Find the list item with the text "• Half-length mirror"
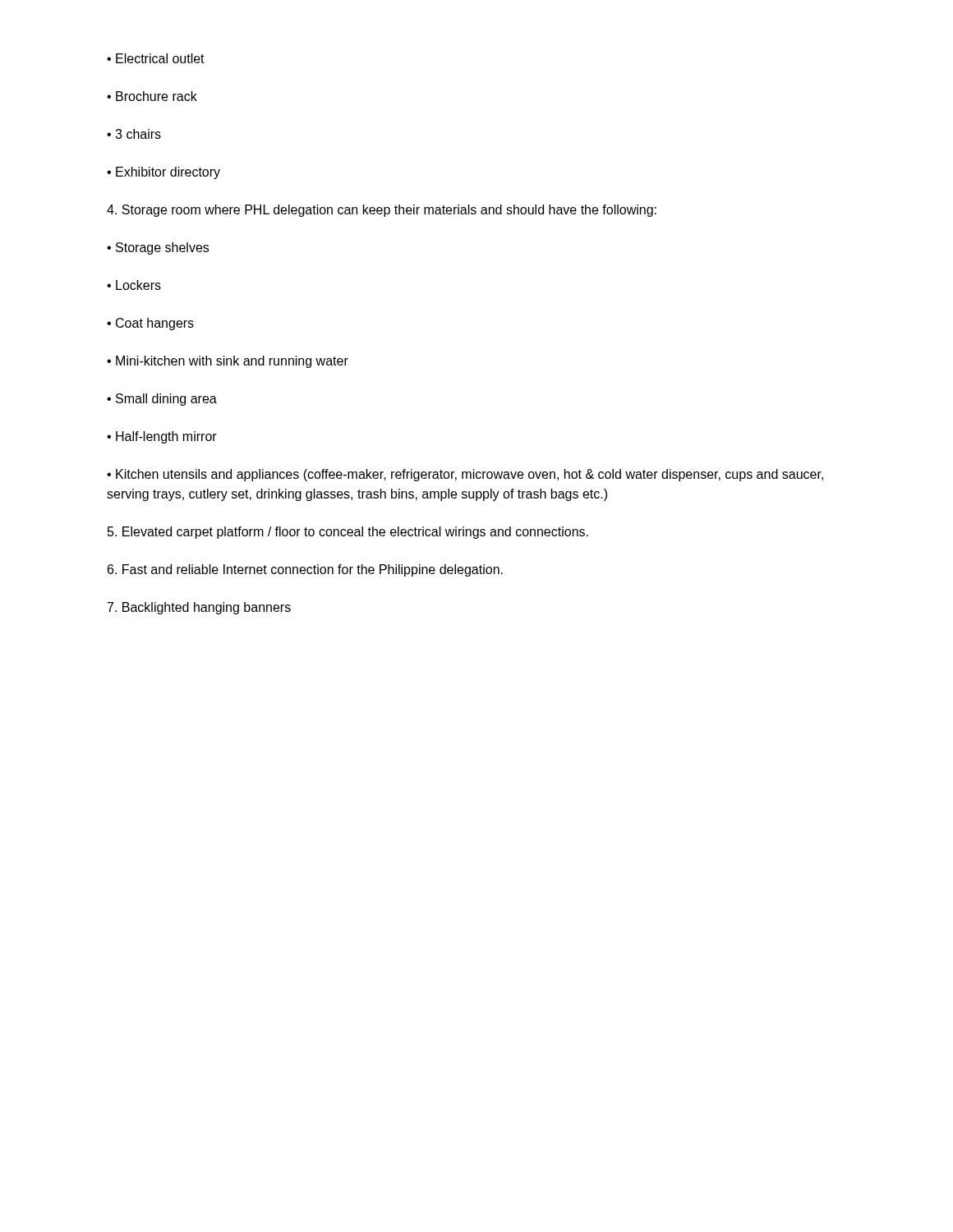The image size is (953, 1232). click(x=162, y=437)
